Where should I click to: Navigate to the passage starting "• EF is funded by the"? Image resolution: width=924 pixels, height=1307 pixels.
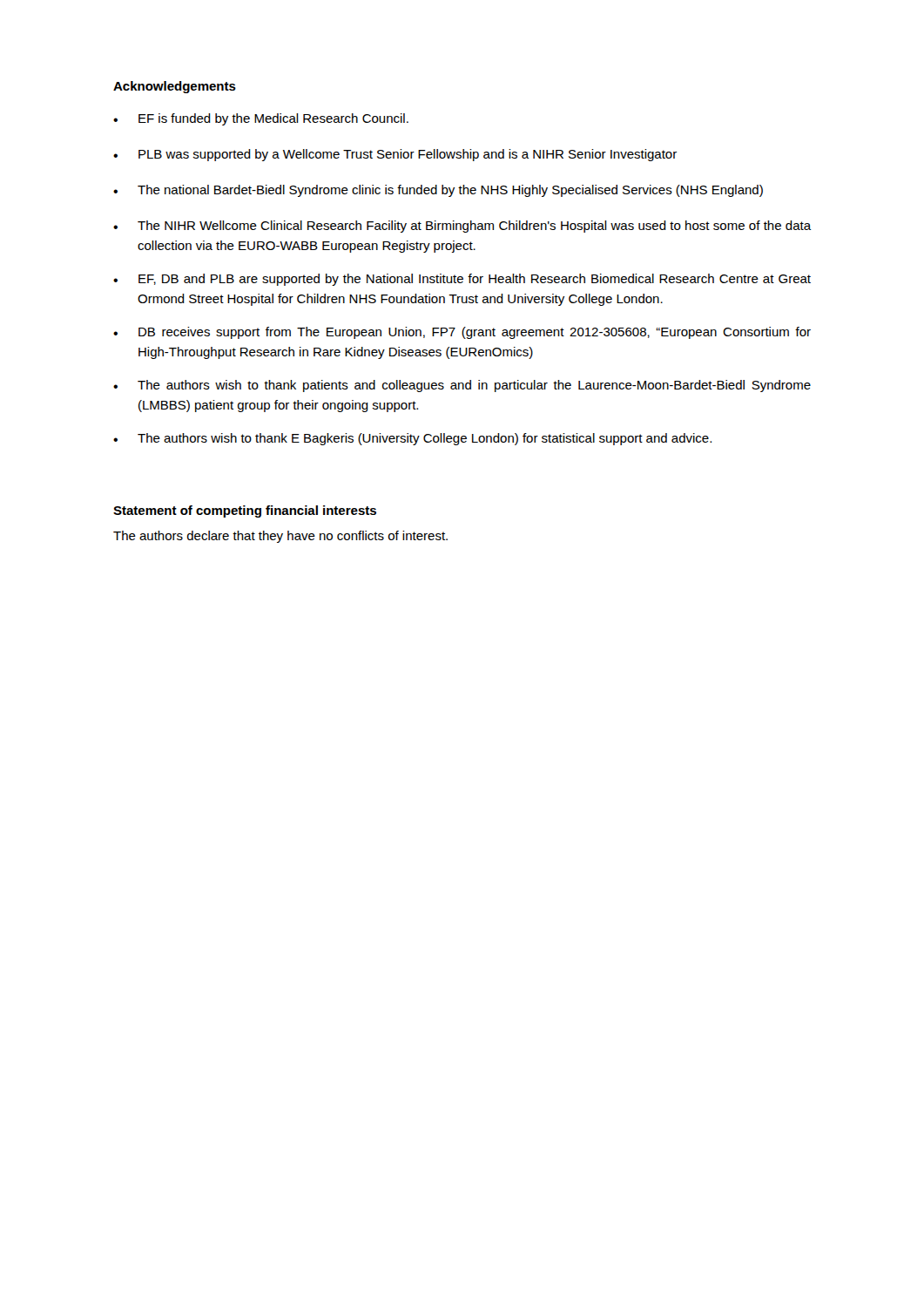[261, 119]
